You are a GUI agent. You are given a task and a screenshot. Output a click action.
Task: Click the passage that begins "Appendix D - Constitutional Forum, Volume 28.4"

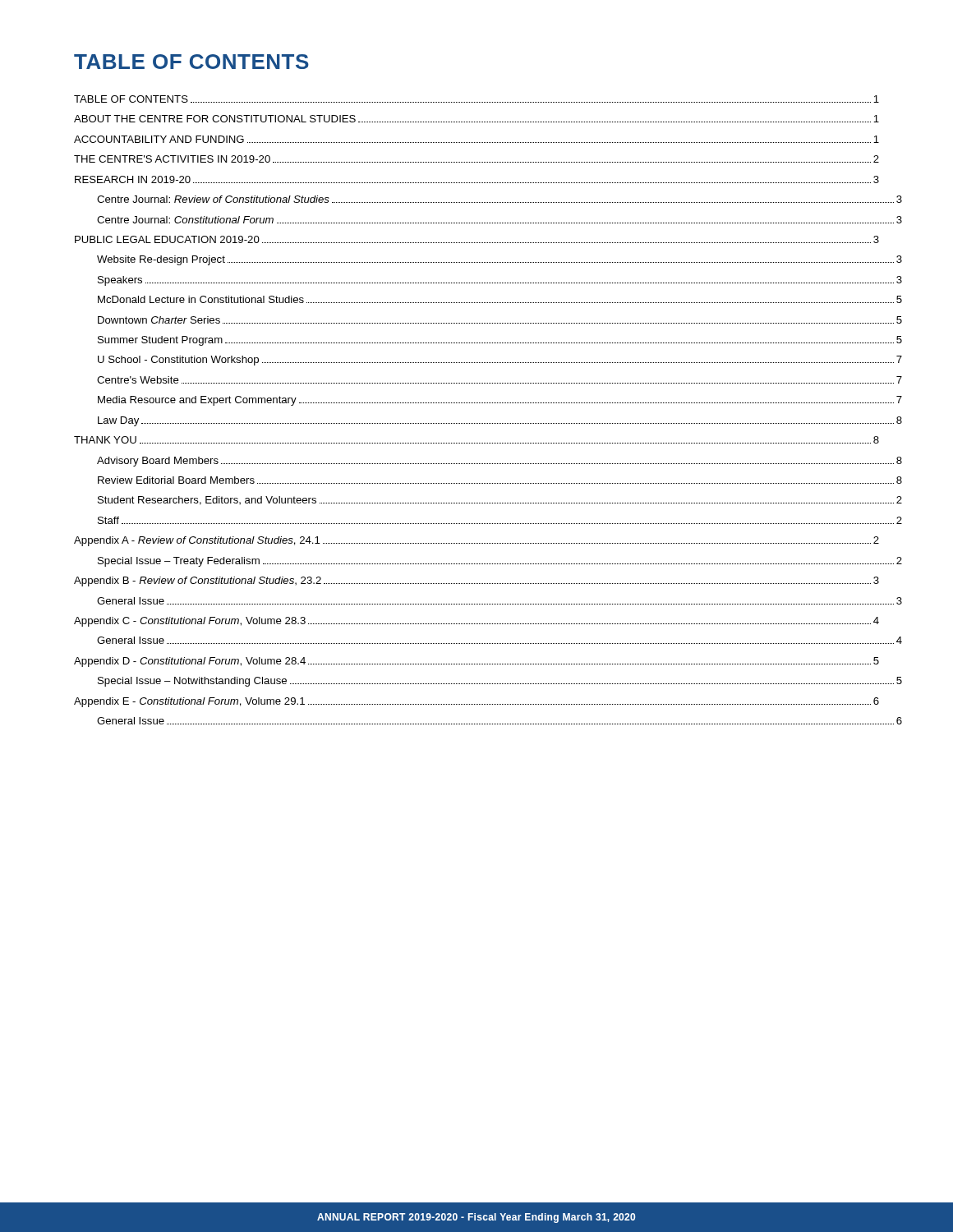point(476,661)
